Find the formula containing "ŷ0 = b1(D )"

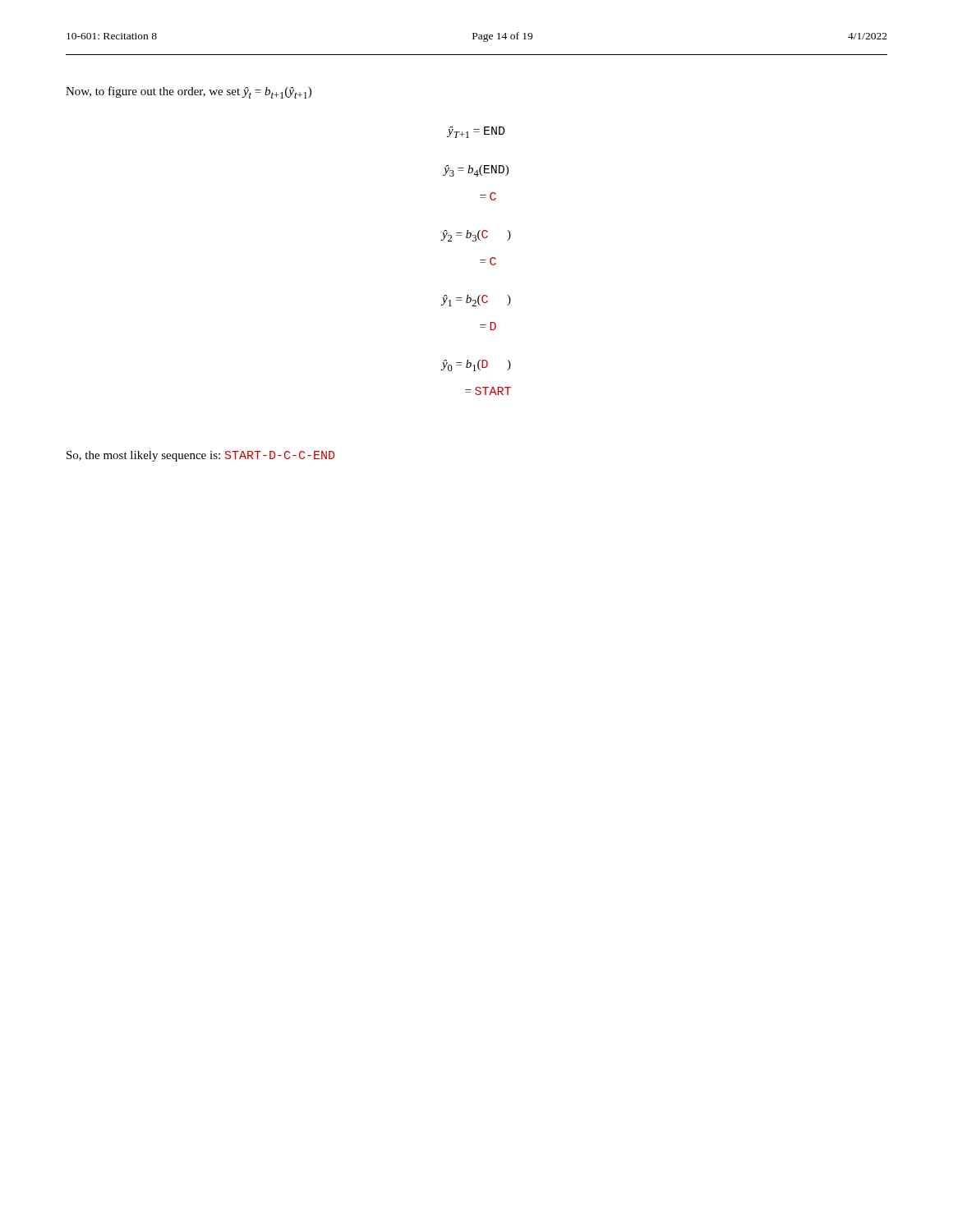(x=476, y=365)
